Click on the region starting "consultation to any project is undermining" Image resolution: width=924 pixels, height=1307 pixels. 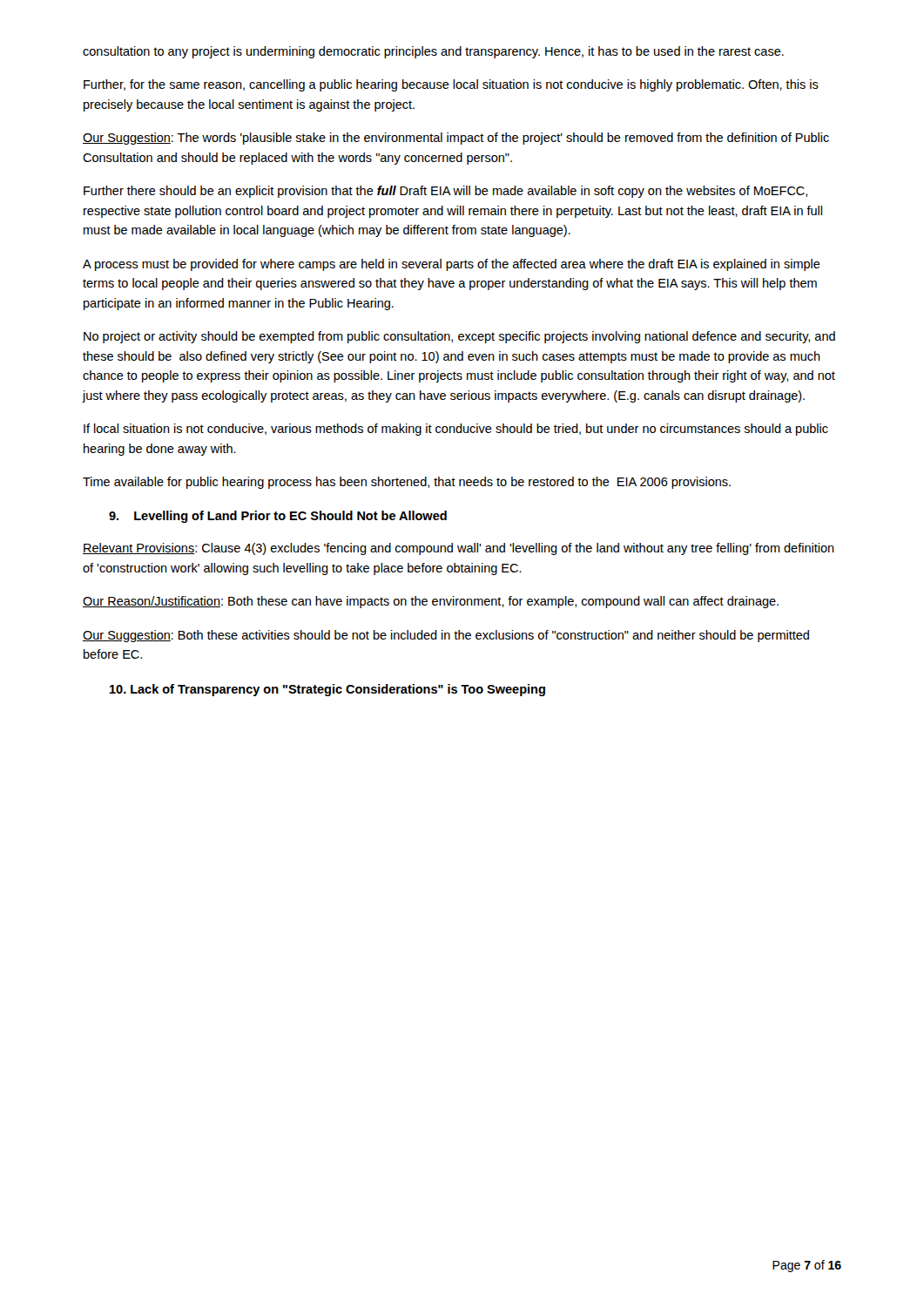pos(434,51)
